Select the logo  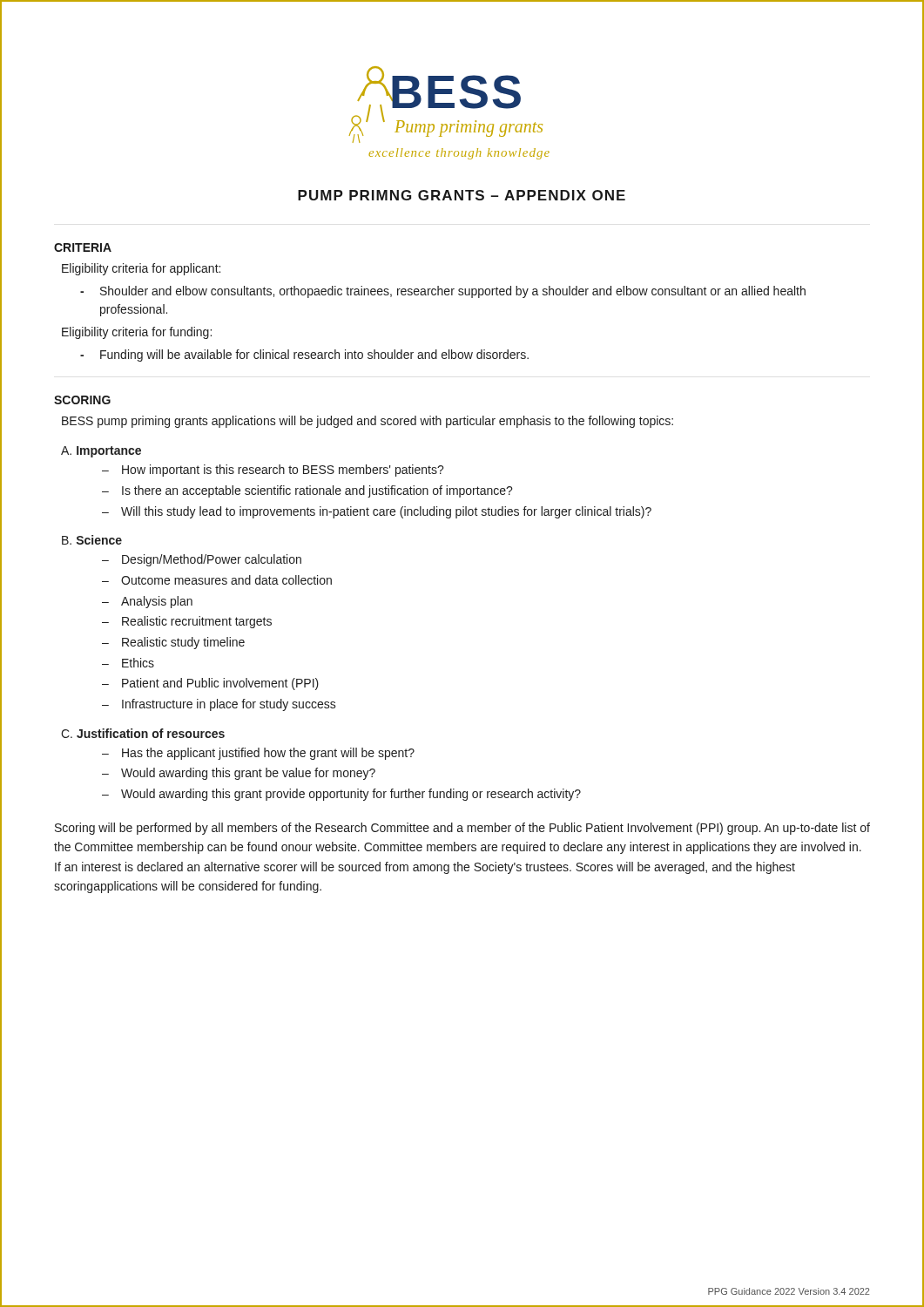pos(462,116)
